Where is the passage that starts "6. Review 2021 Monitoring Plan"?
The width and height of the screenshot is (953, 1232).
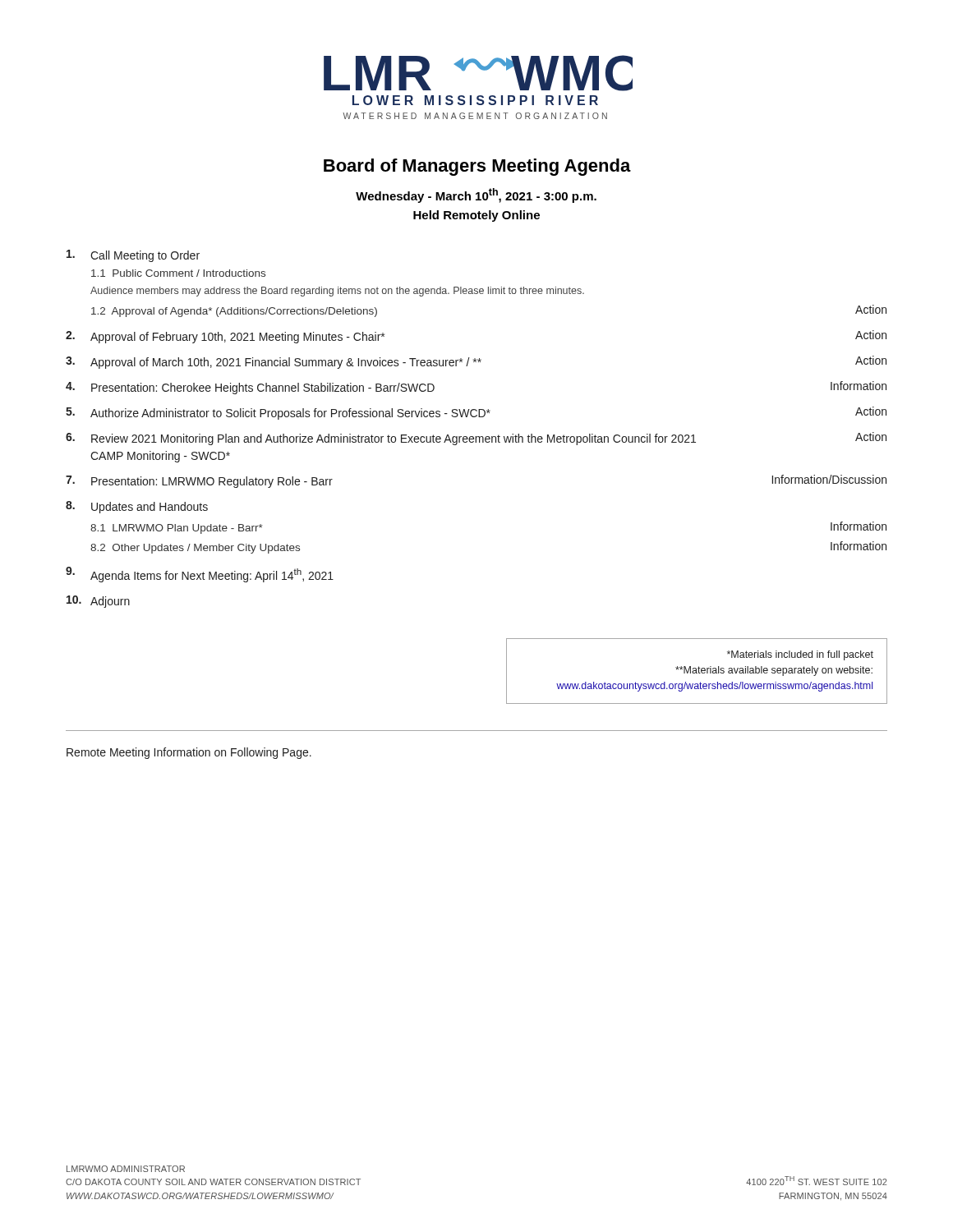(476, 447)
